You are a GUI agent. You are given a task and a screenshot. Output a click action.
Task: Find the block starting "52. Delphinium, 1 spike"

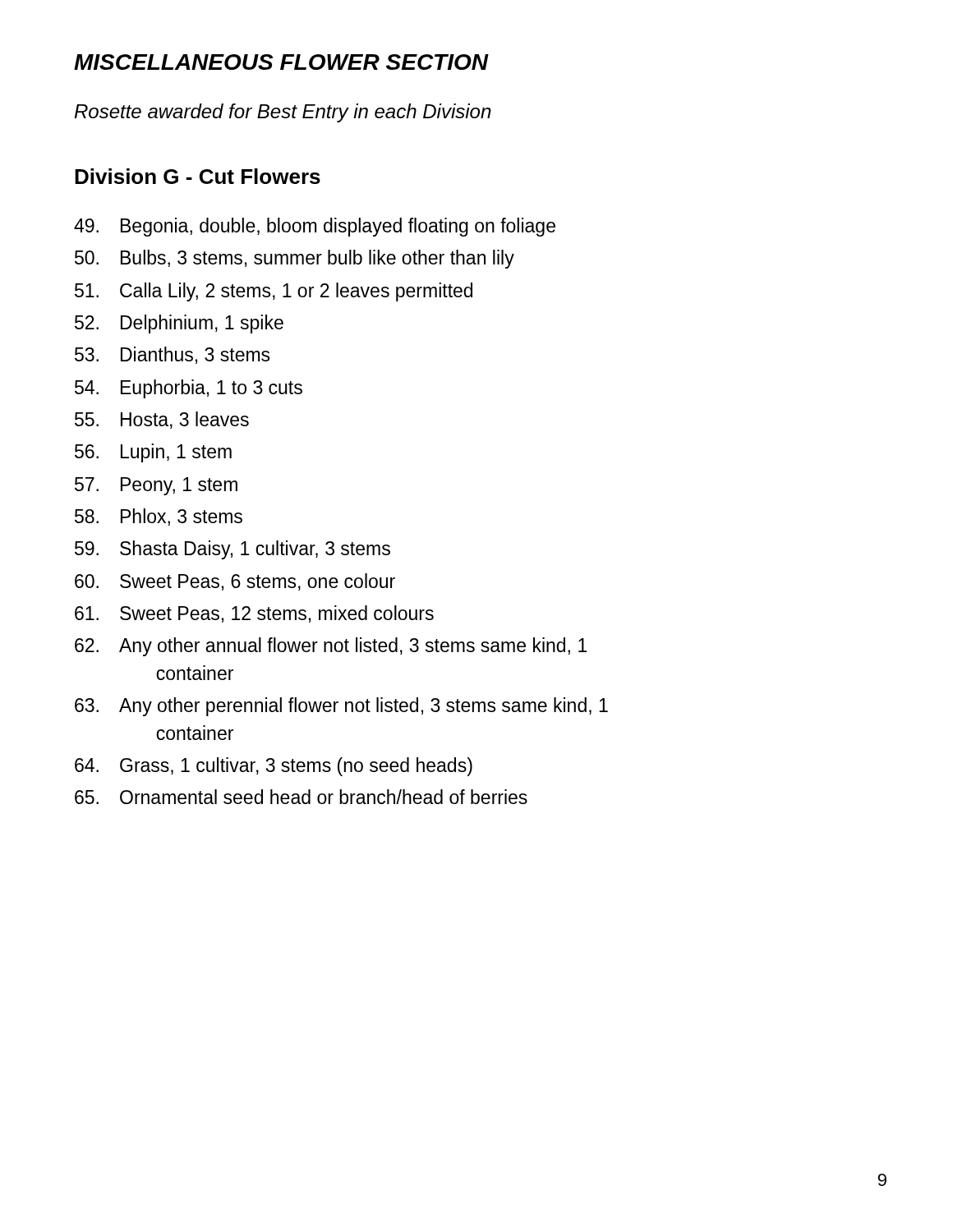(x=179, y=324)
